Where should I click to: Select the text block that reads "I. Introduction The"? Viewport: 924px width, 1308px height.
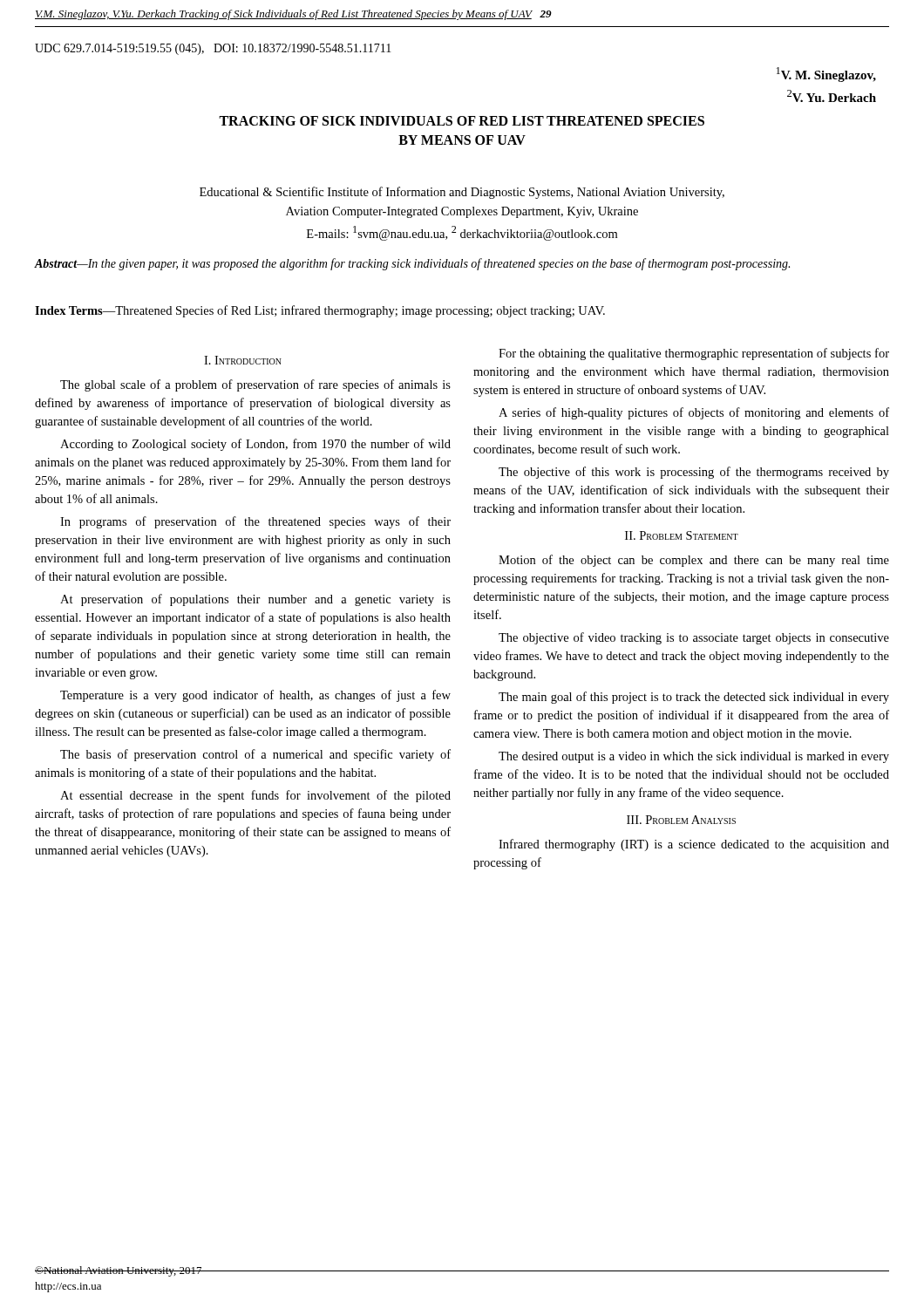point(243,606)
